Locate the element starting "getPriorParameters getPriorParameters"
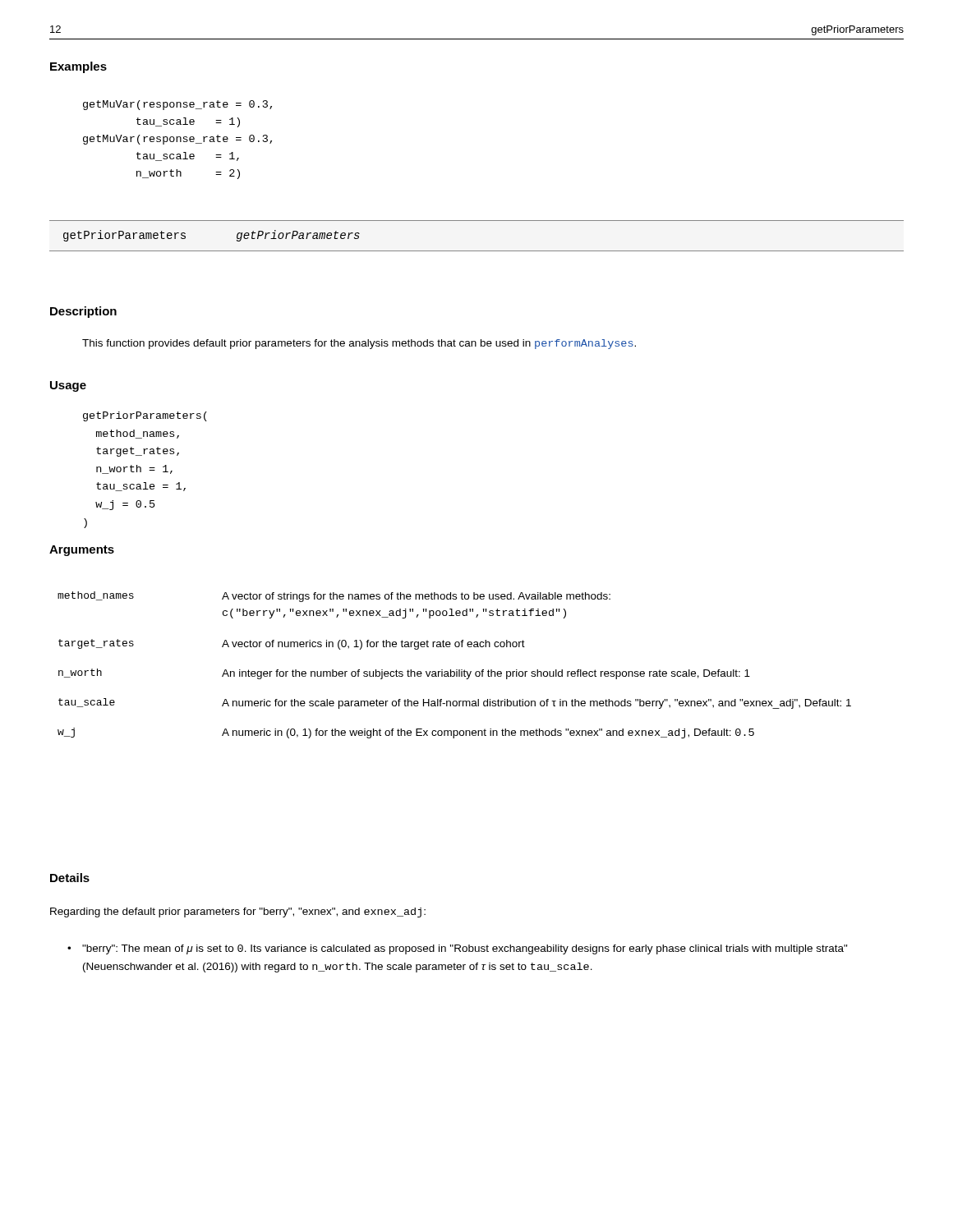The height and width of the screenshot is (1232, 953). (121, 235)
